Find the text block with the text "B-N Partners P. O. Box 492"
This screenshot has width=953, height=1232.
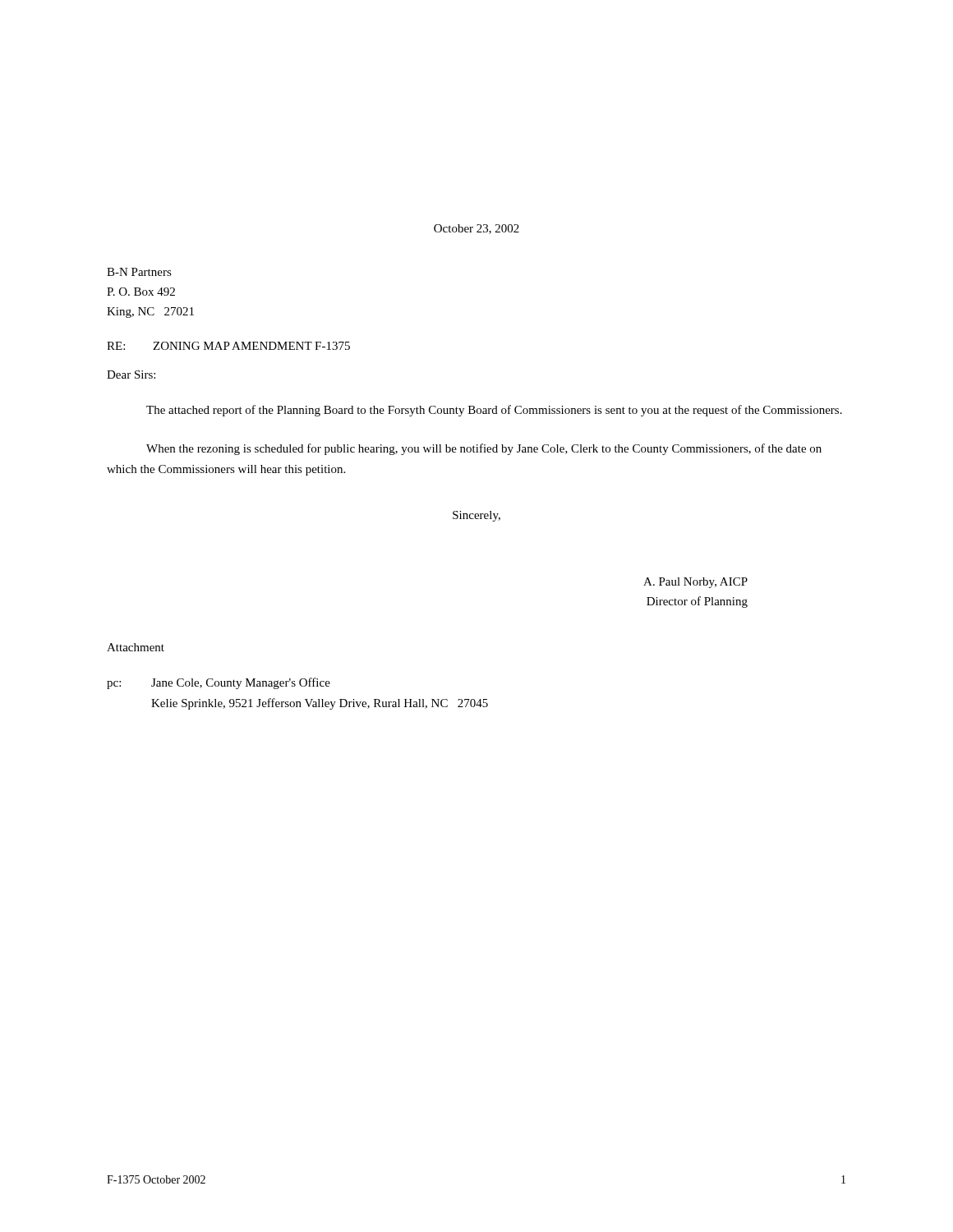(151, 292)
